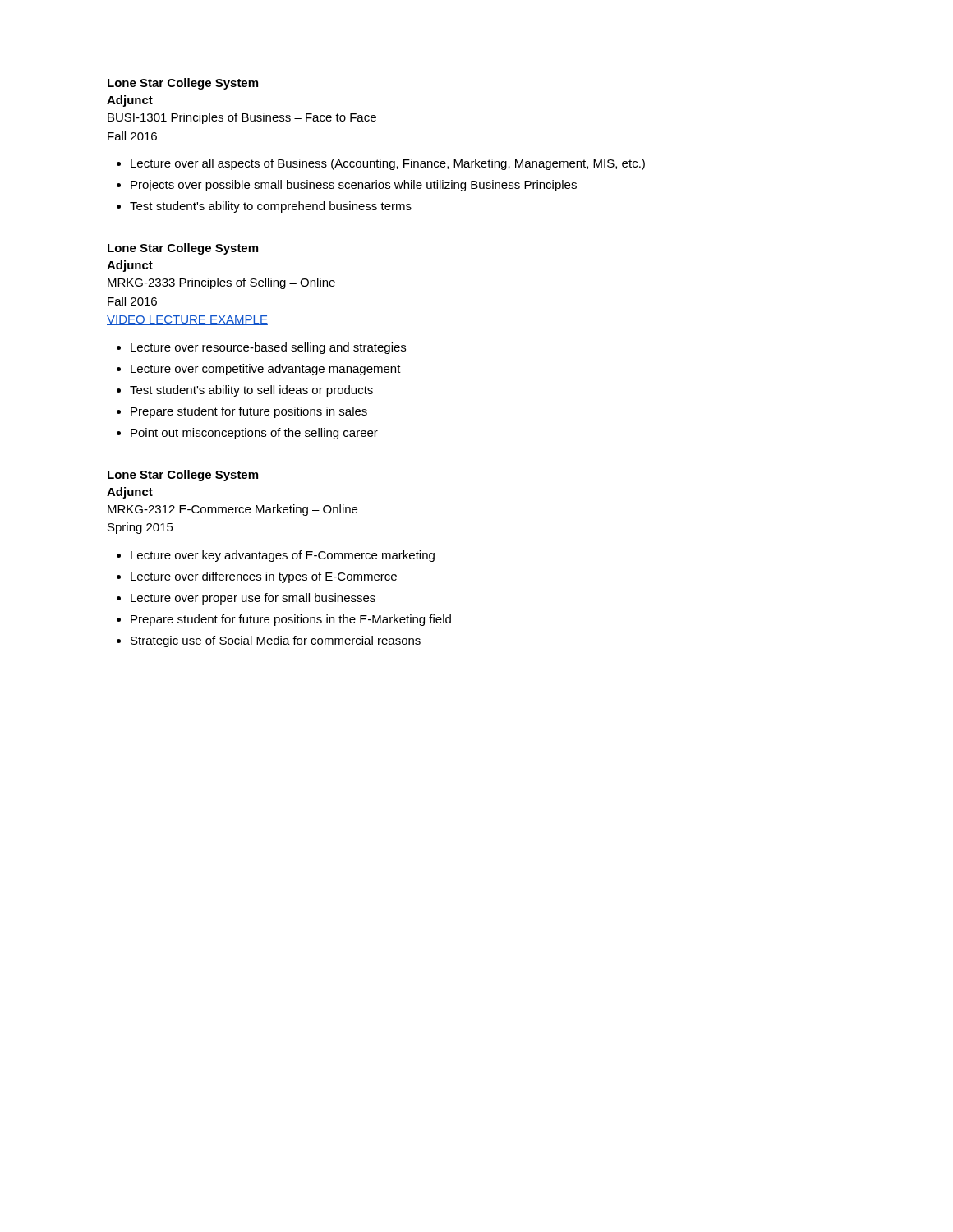Where is the passage that starts "Lecture over proper use"?
Viewport: 953px width, 1232px height.
click(253, 597)
